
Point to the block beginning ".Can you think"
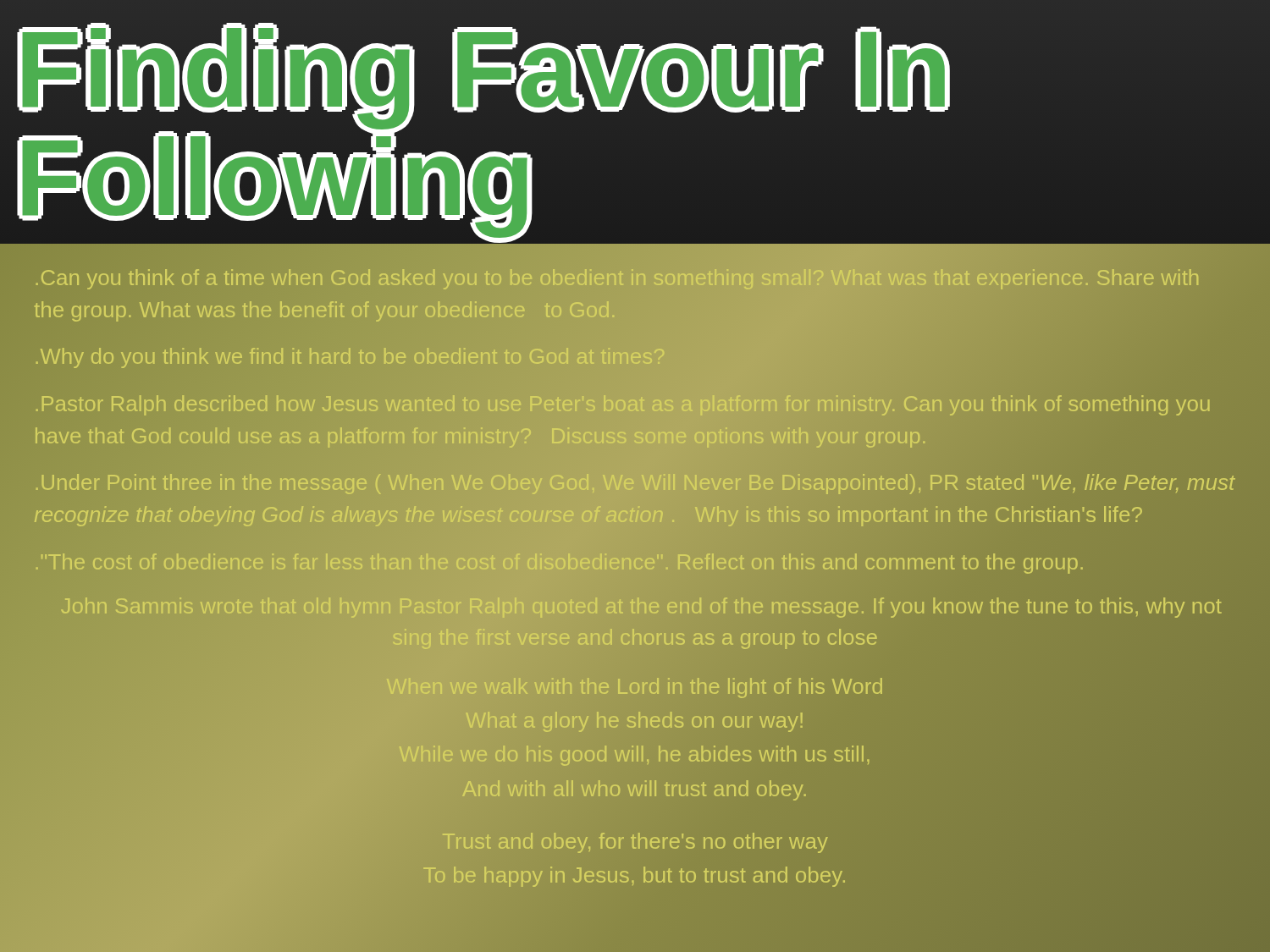(x=244, y=293)
